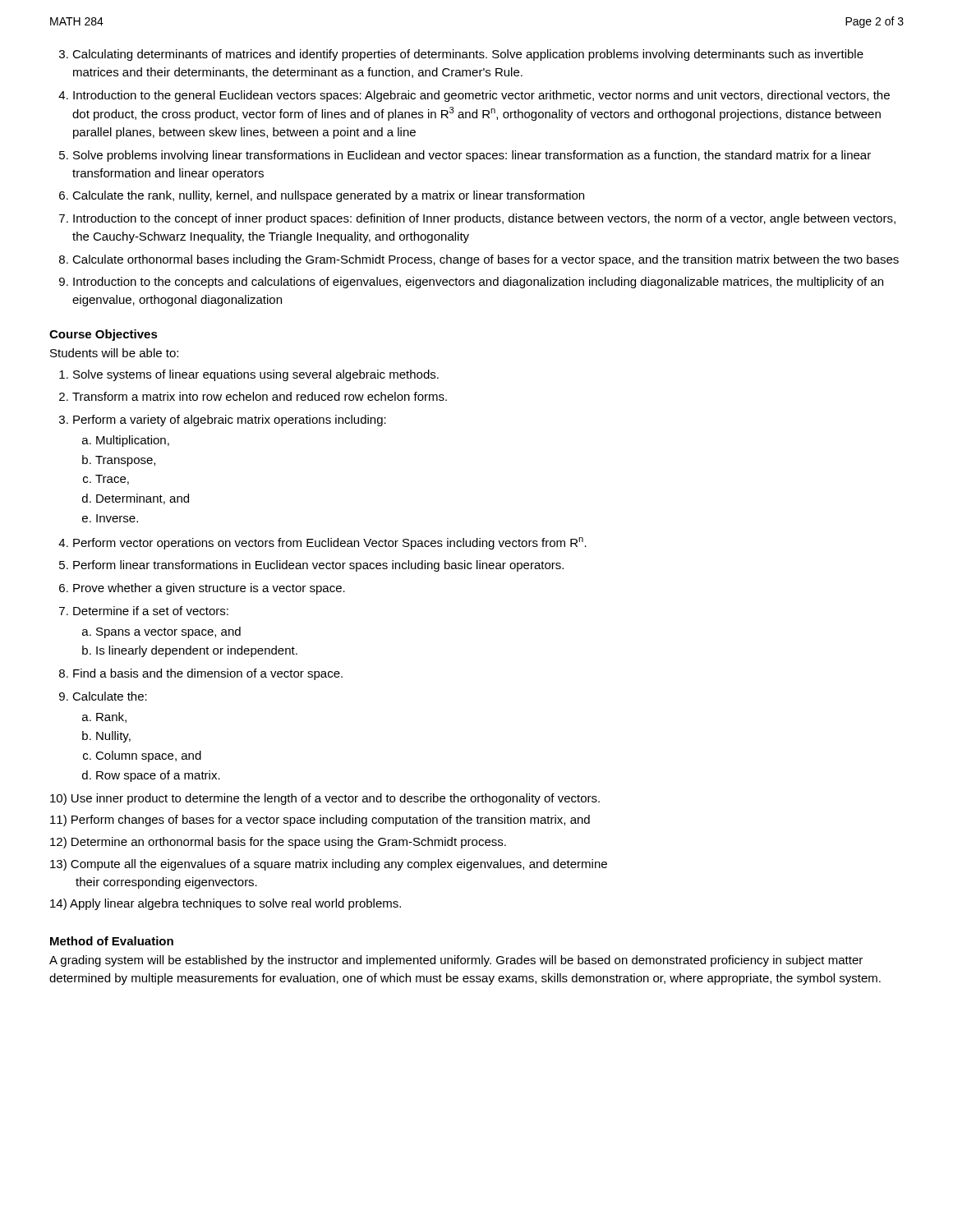The width and height of the screenshot is (953, 1232).
Task: Point to the block beginning "Calculate the rank, nullity, kernel, and"
Action: (329, 195)
